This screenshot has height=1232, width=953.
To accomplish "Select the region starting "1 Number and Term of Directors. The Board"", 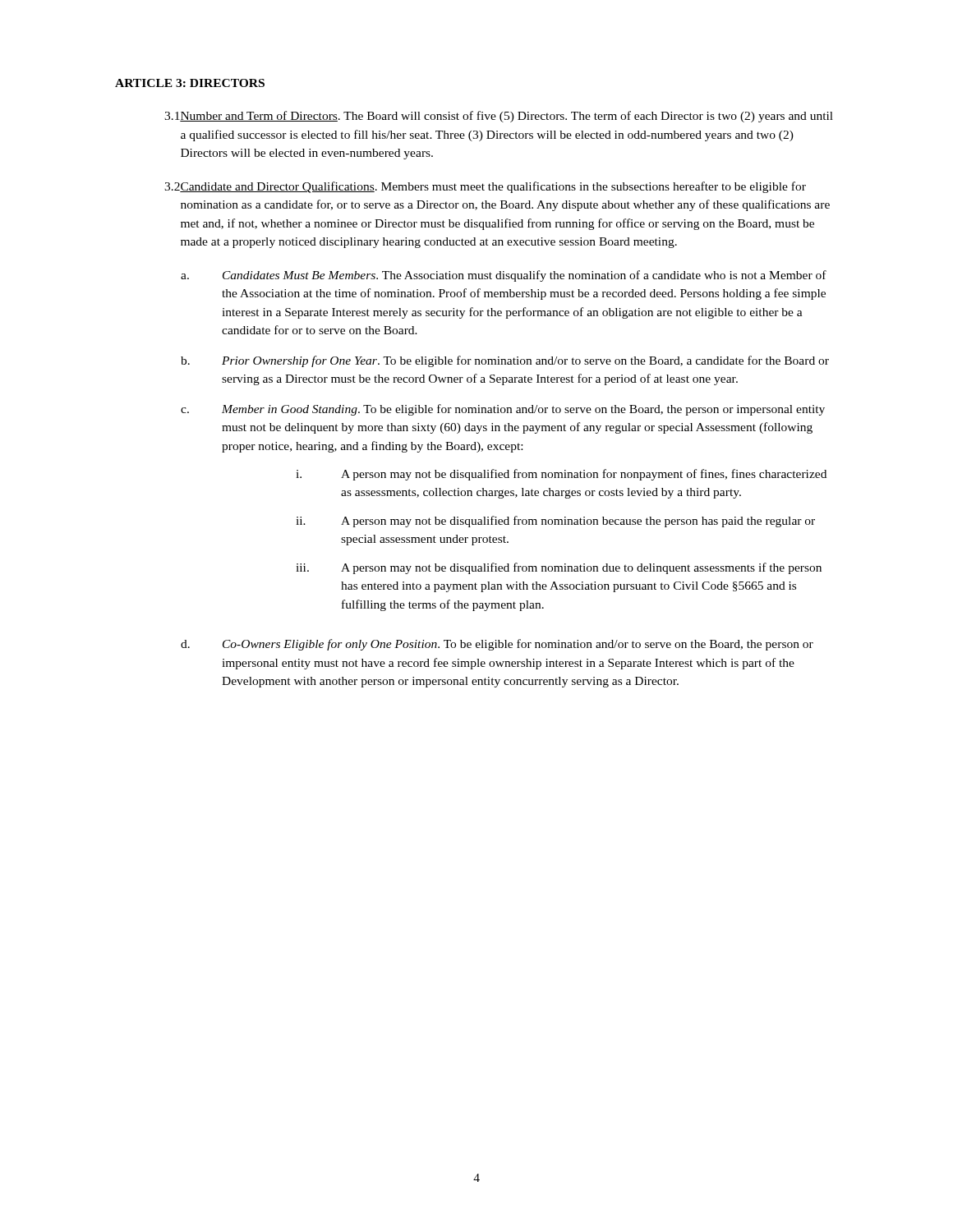I will pyautogui.click(x=476, y=135).
